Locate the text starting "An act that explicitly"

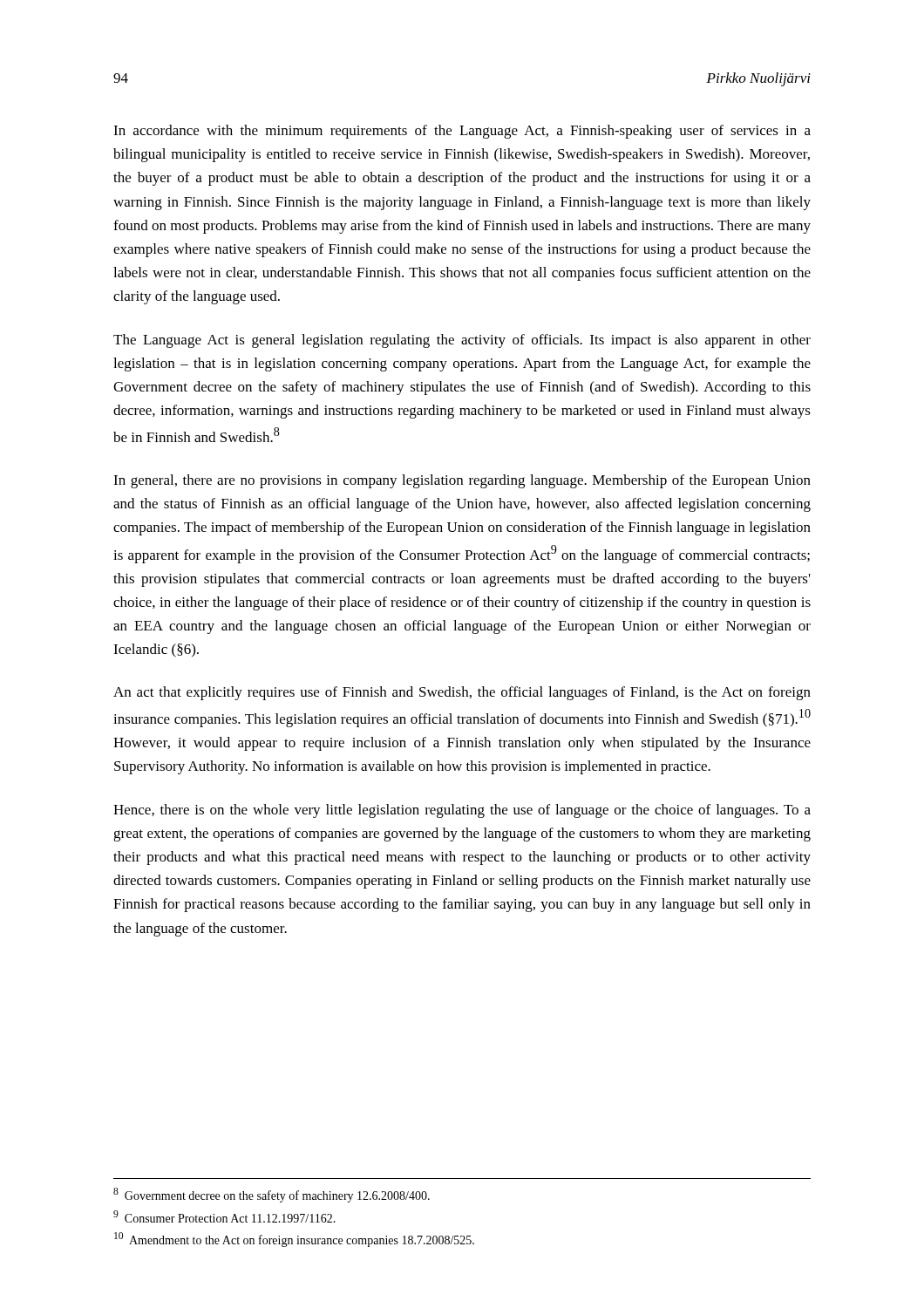pos(462,729)
